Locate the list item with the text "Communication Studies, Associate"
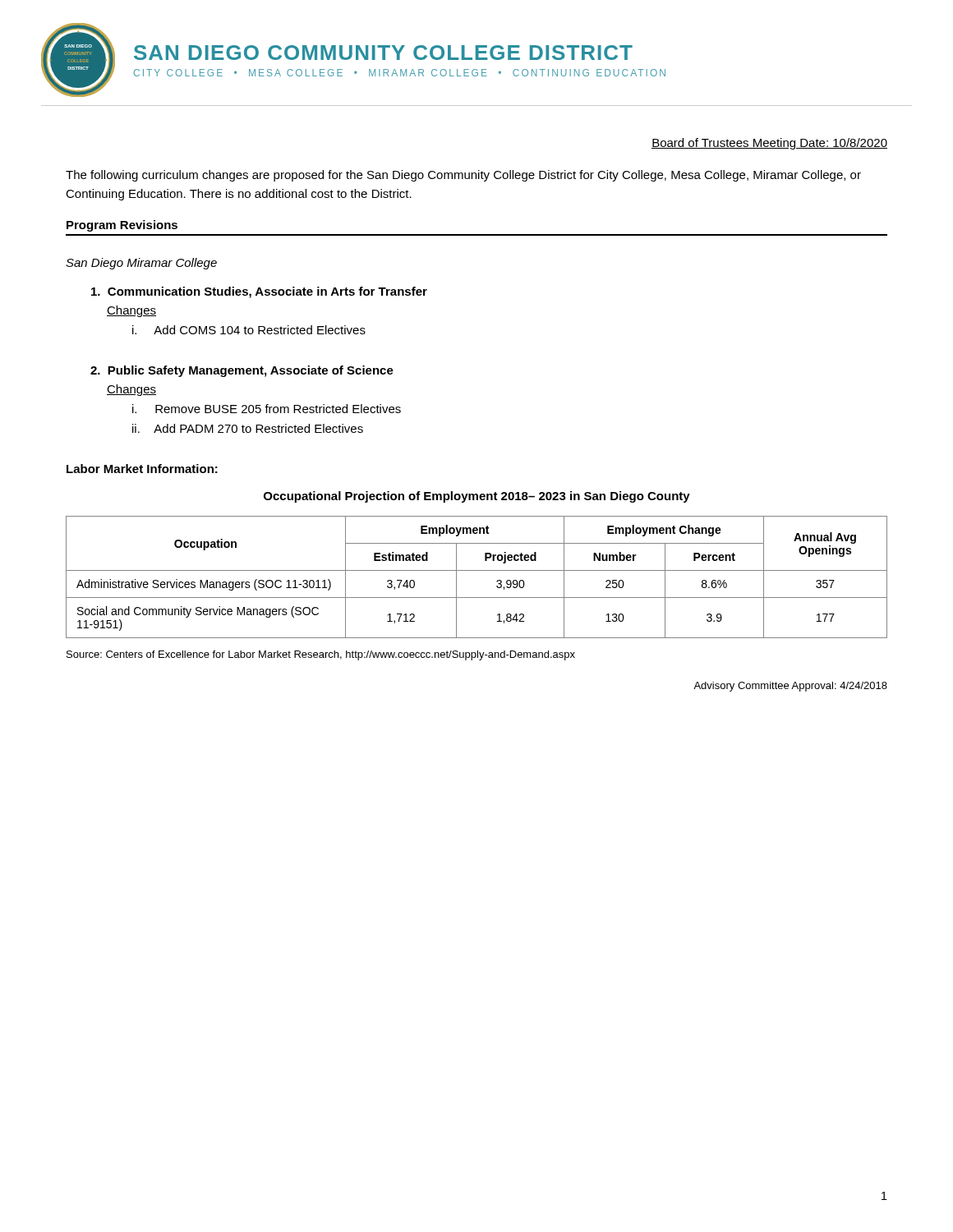 (x=259, y=292)
